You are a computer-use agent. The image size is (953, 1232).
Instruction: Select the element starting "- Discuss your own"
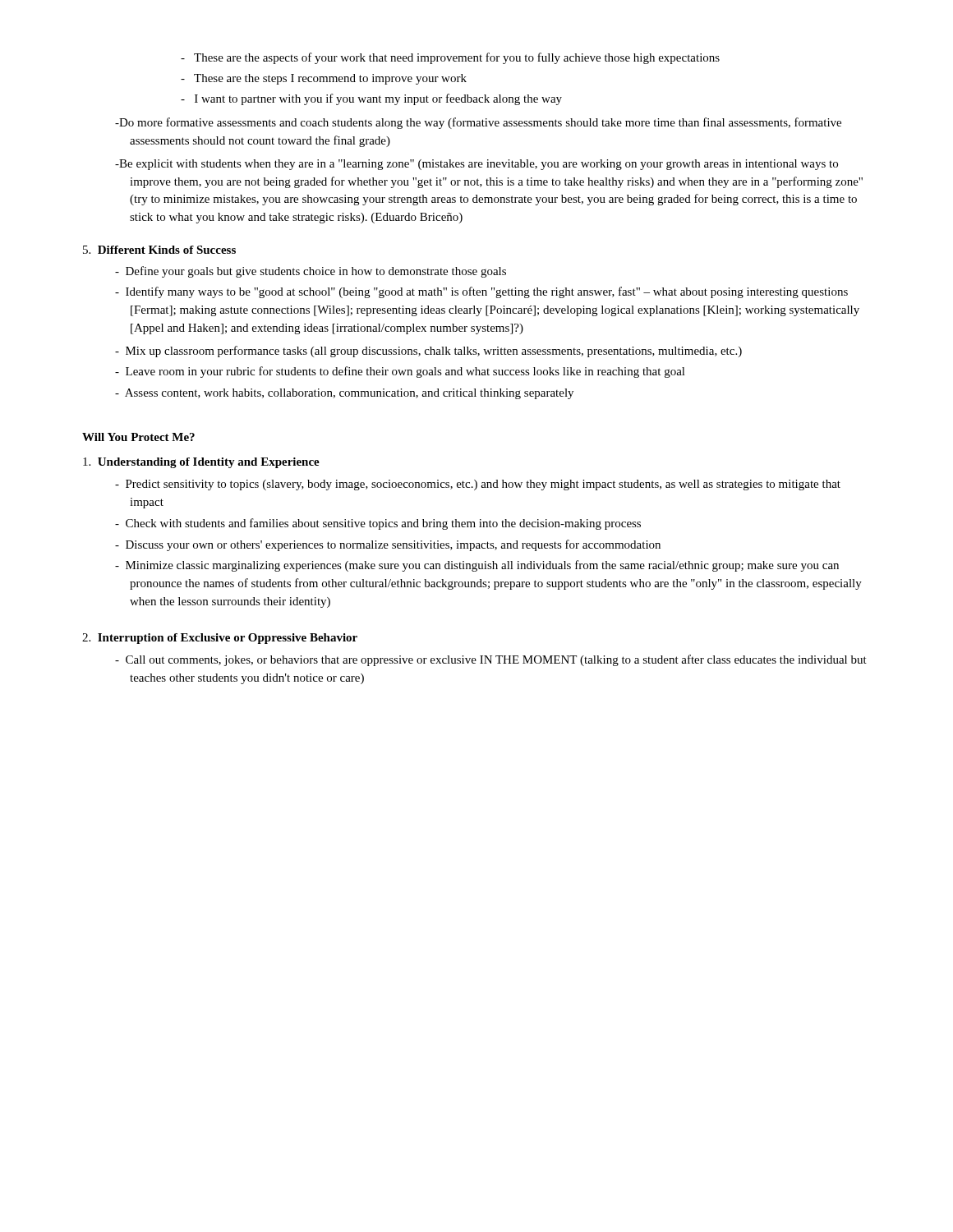click(388, 544)
